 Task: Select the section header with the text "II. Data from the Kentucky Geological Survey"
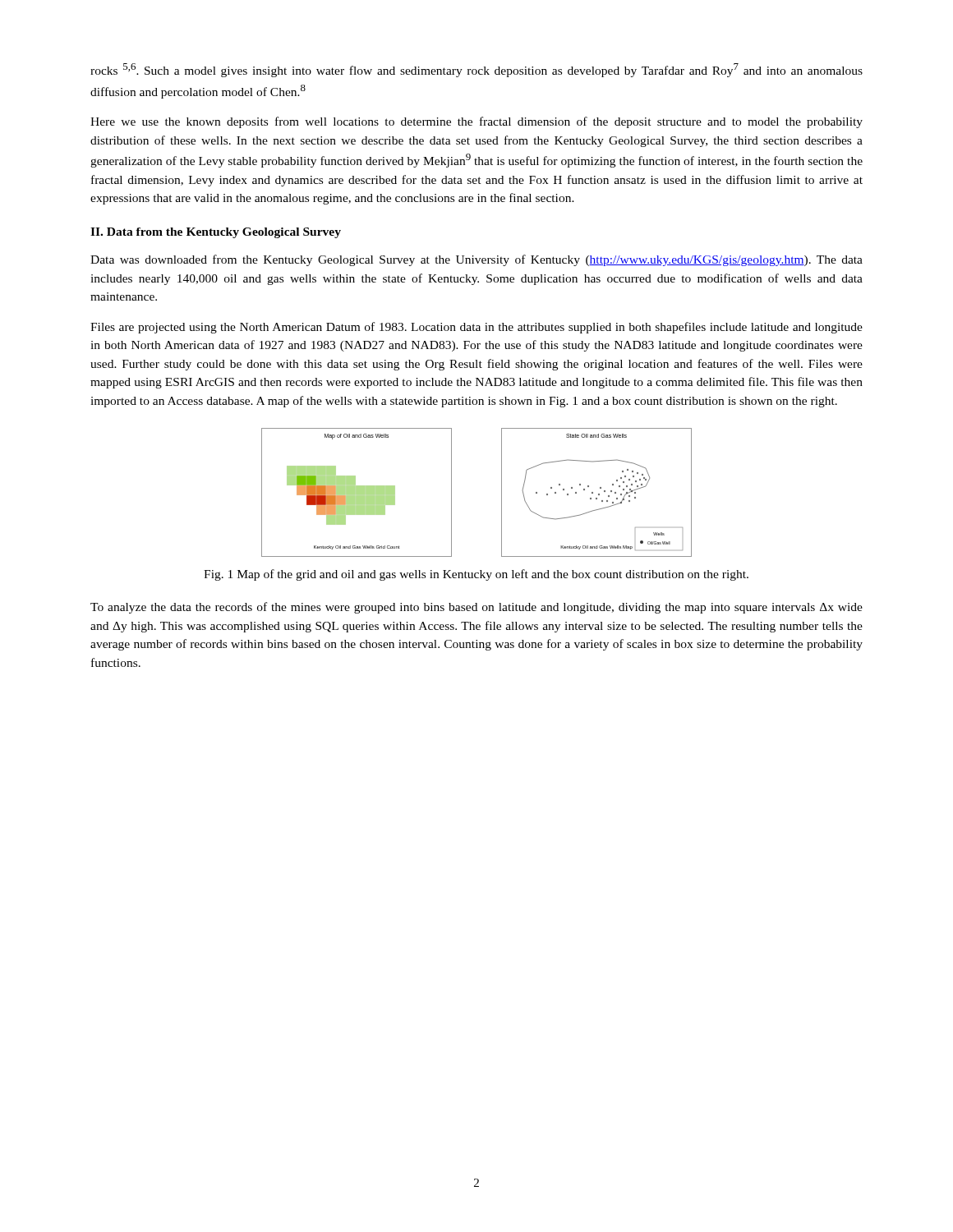216,231
